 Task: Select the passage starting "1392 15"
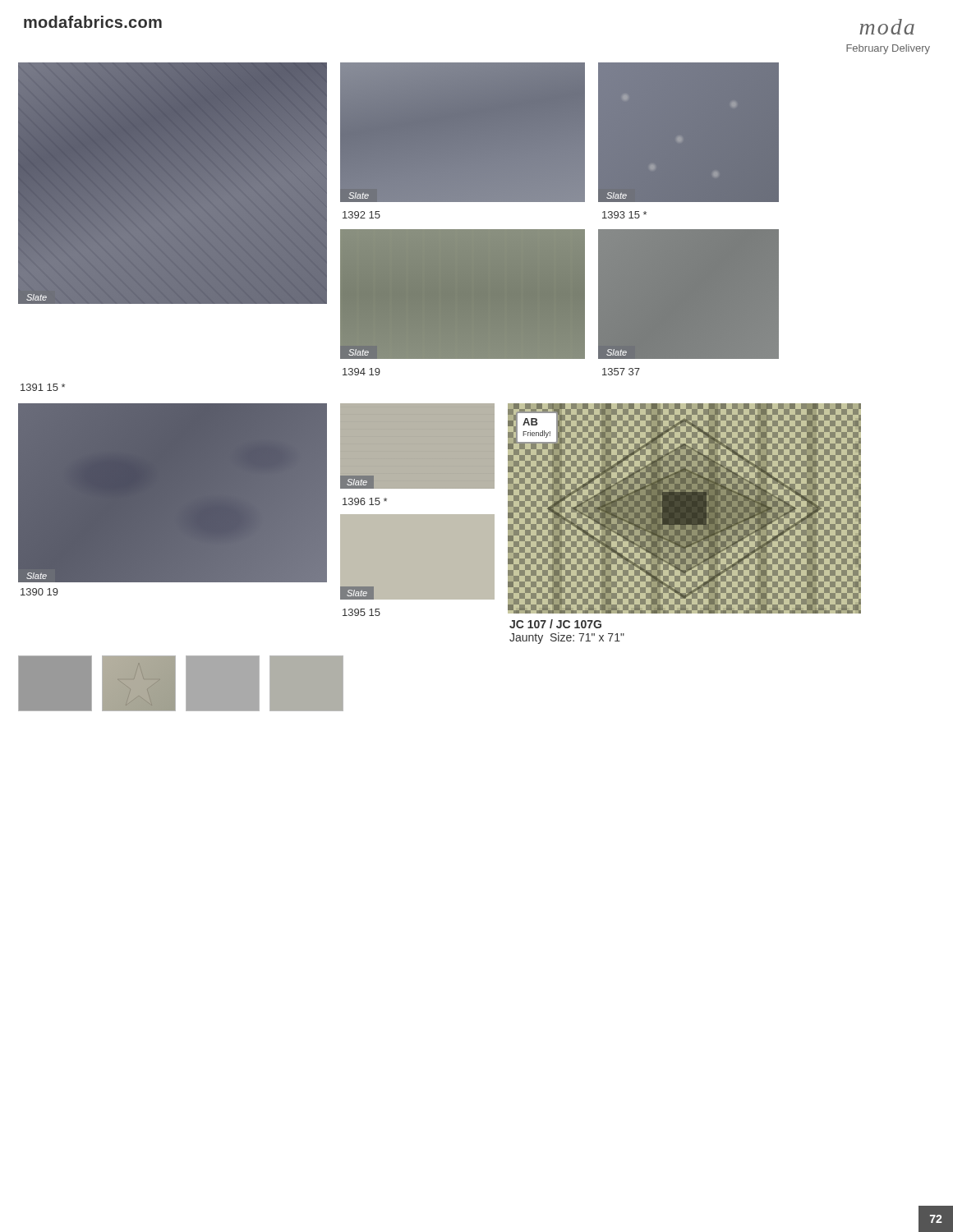click(x=361, y=215)
